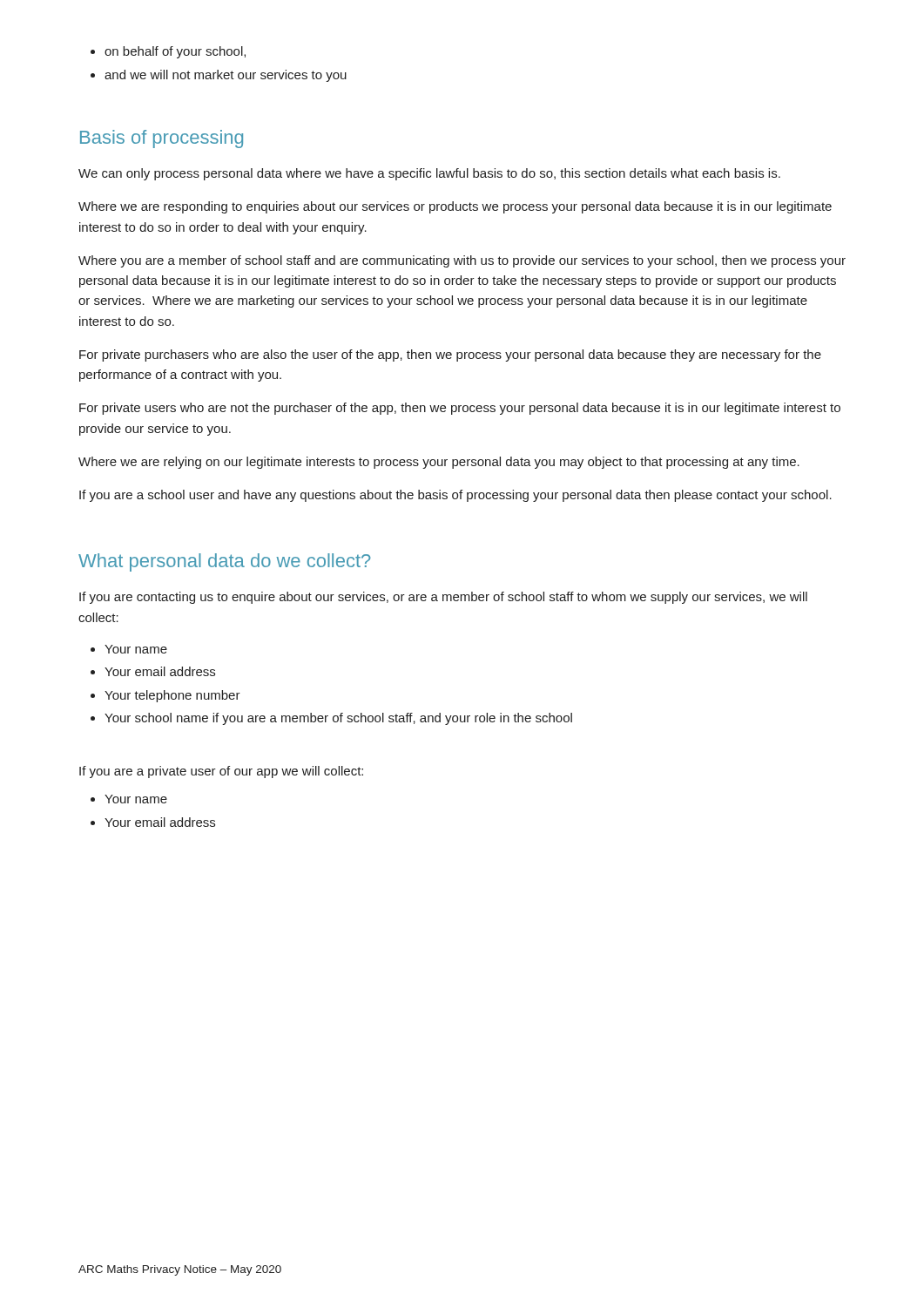Select the text starting "Your school name if you are a member"

[475, 718]
